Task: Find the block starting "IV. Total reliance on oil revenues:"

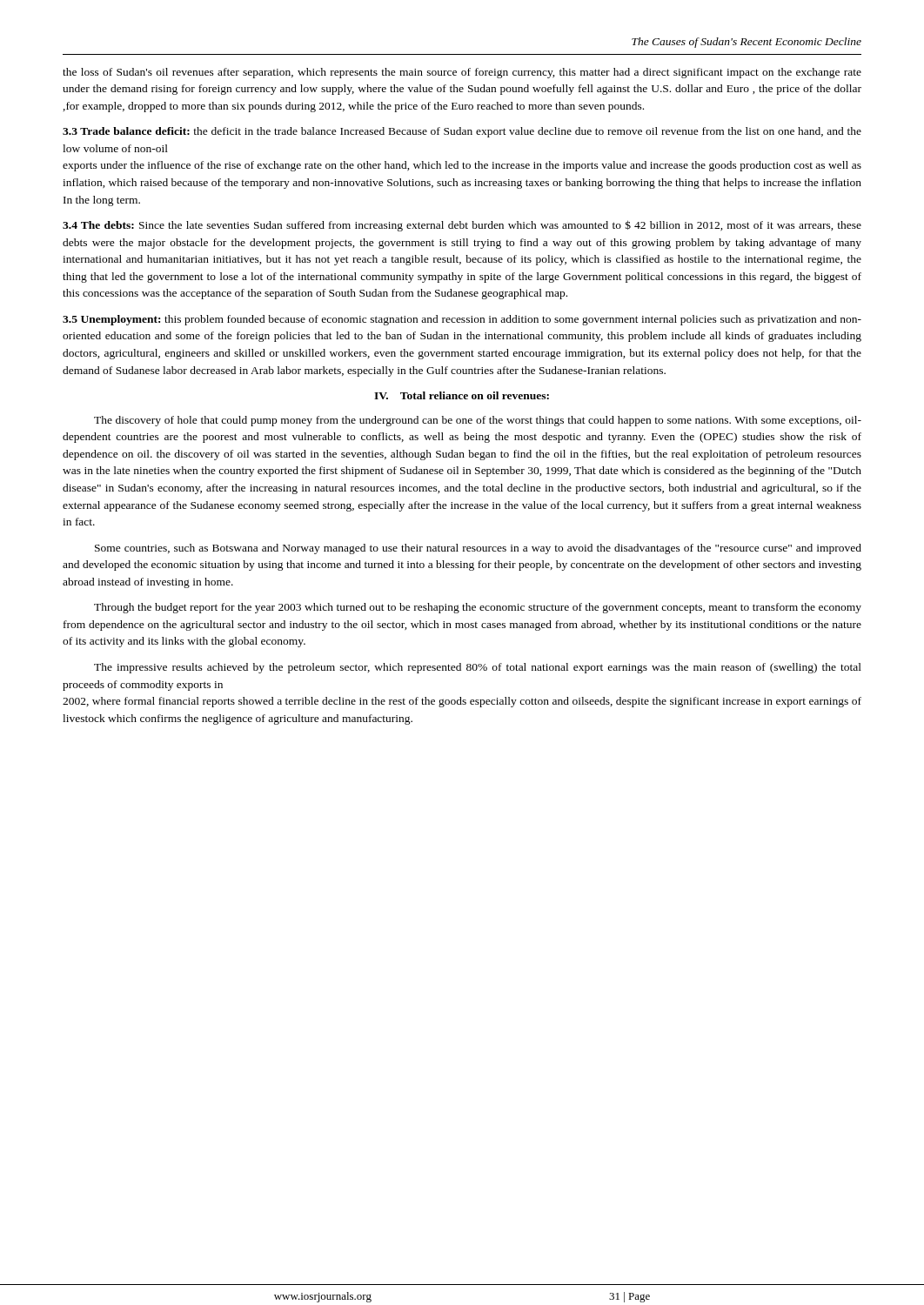Action: [x=462, y=396]
